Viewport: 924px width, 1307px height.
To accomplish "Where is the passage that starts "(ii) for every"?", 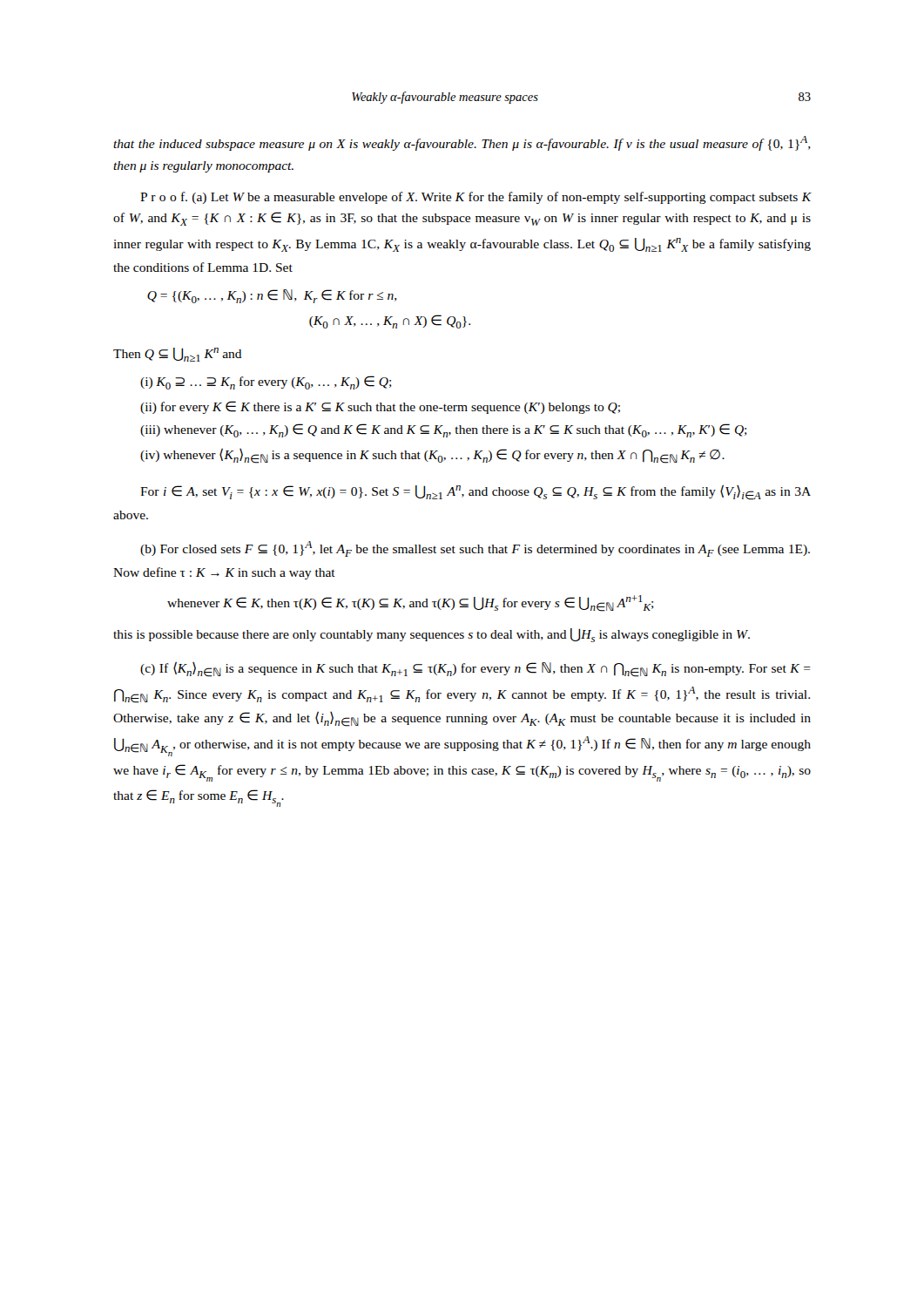I will [x=381, y=406].
